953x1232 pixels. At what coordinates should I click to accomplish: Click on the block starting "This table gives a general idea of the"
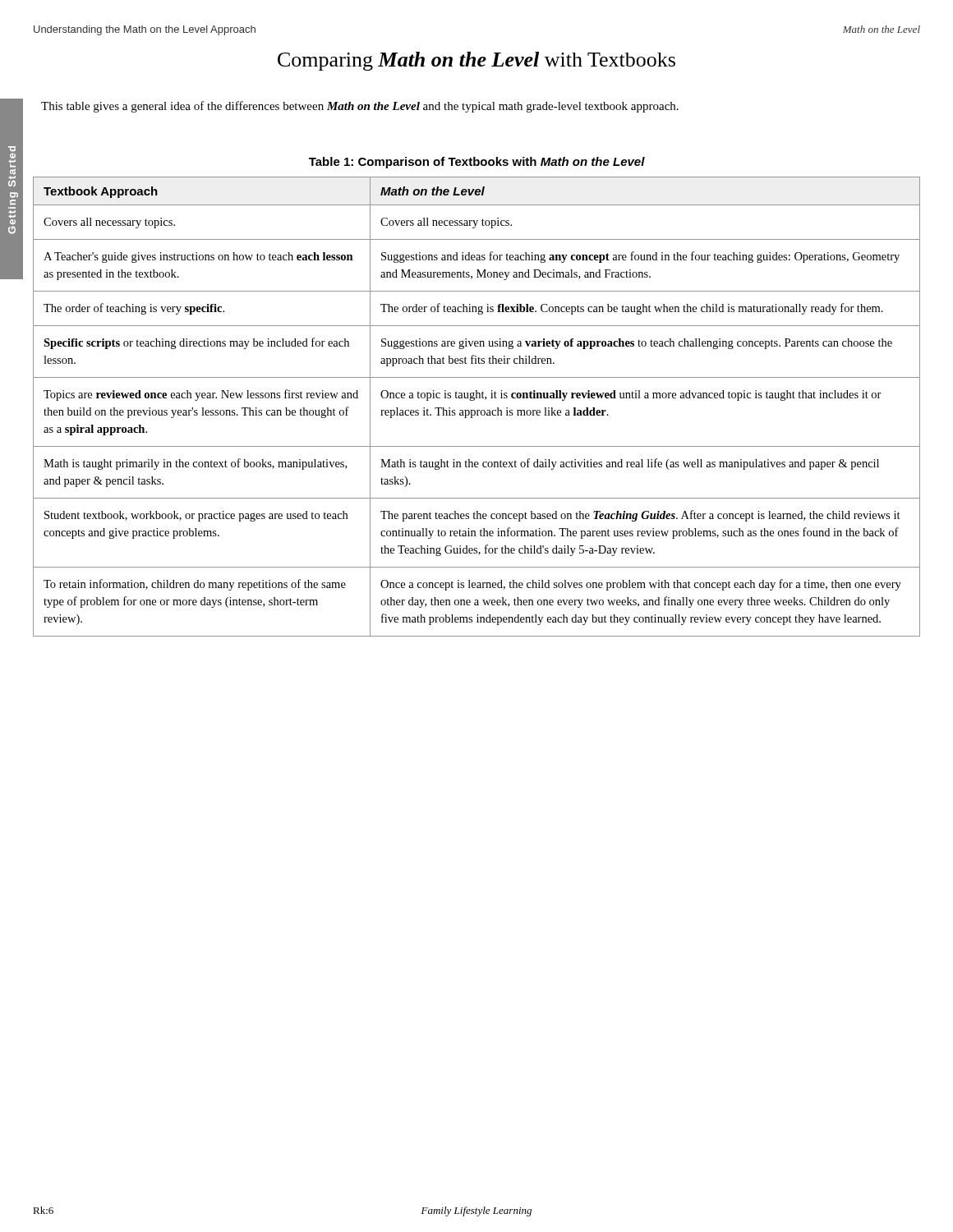pos(360,106)
